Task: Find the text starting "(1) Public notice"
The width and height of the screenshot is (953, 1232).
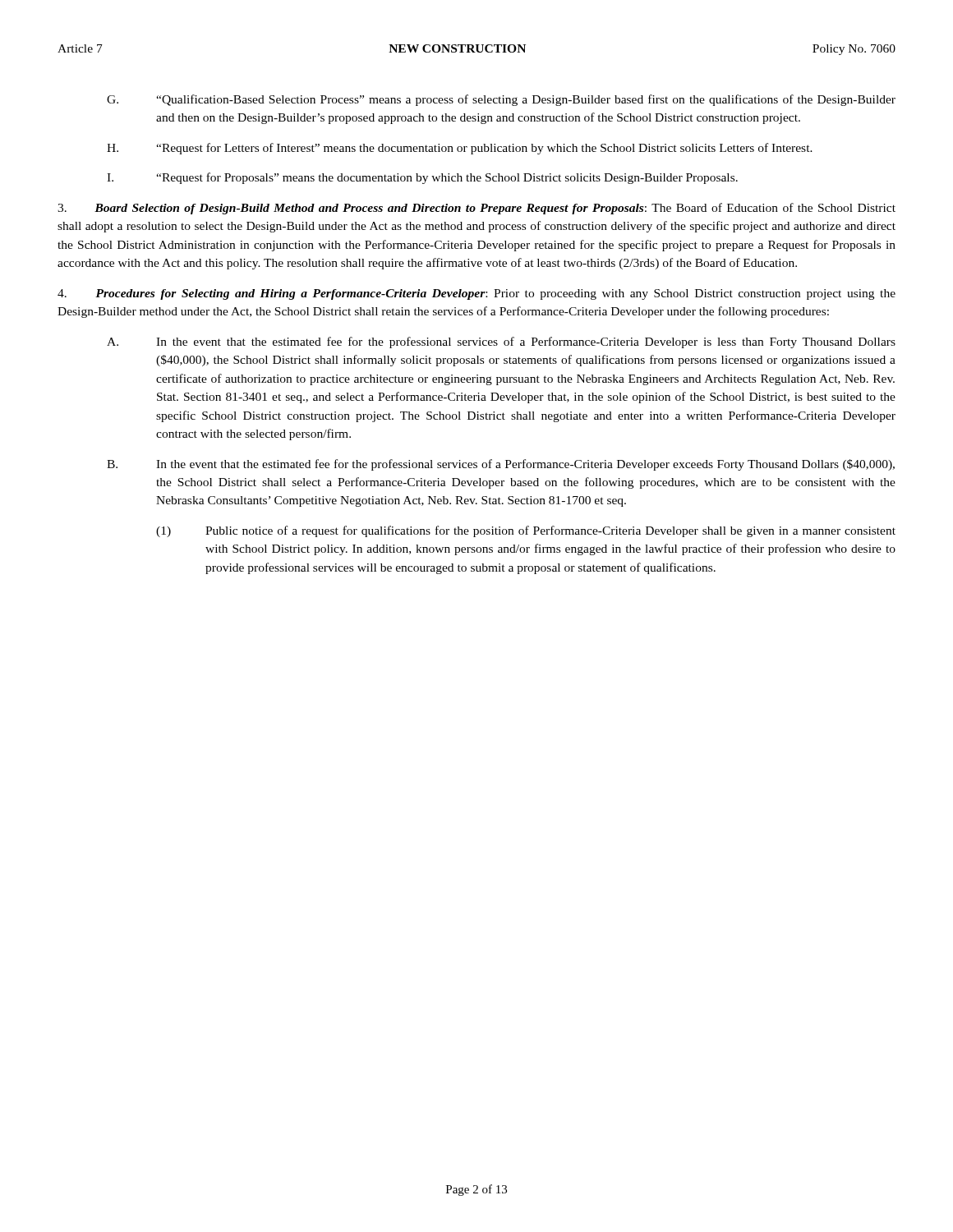Action: (526, 549)
